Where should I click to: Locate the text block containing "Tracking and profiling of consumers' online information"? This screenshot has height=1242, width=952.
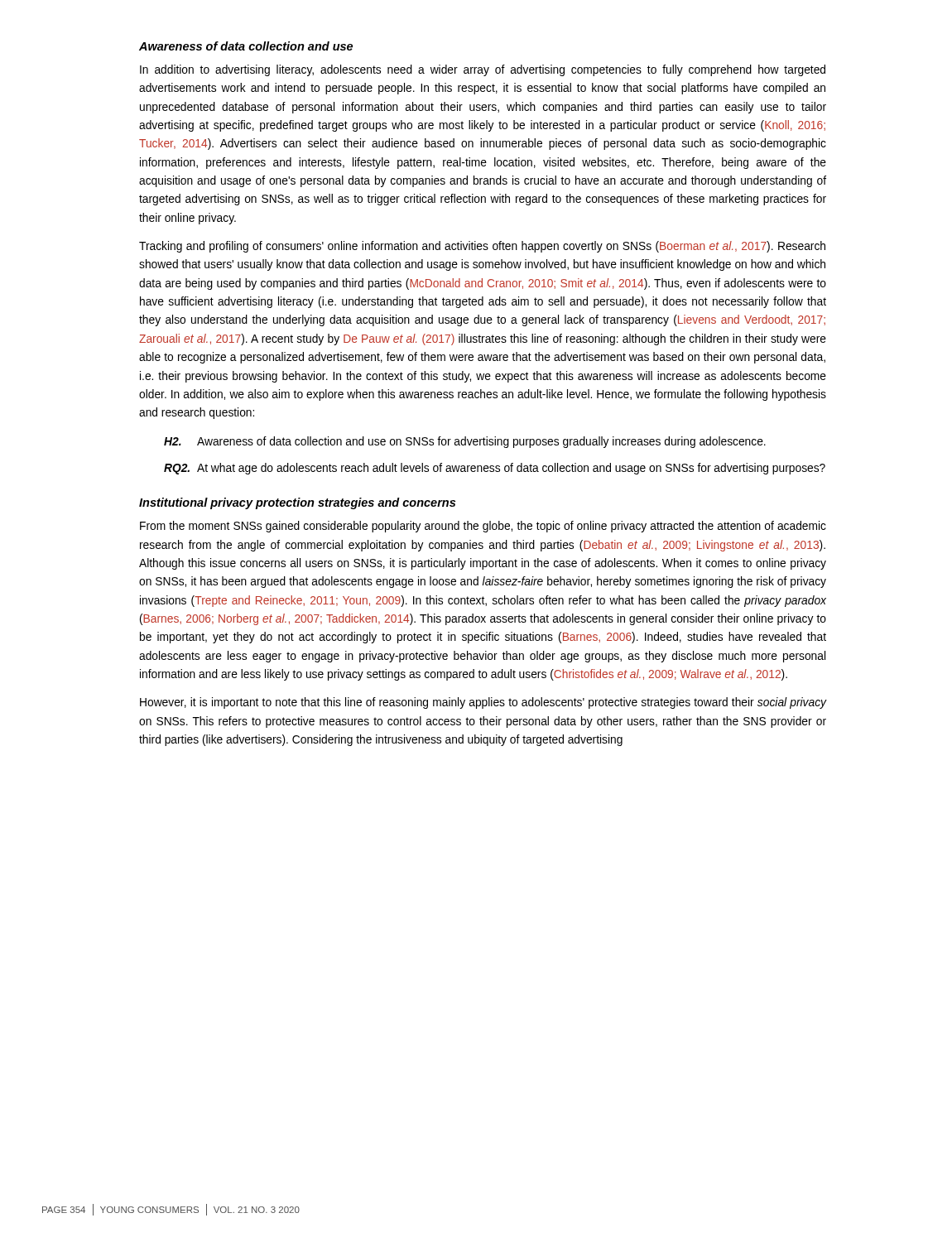click(483, 330)
